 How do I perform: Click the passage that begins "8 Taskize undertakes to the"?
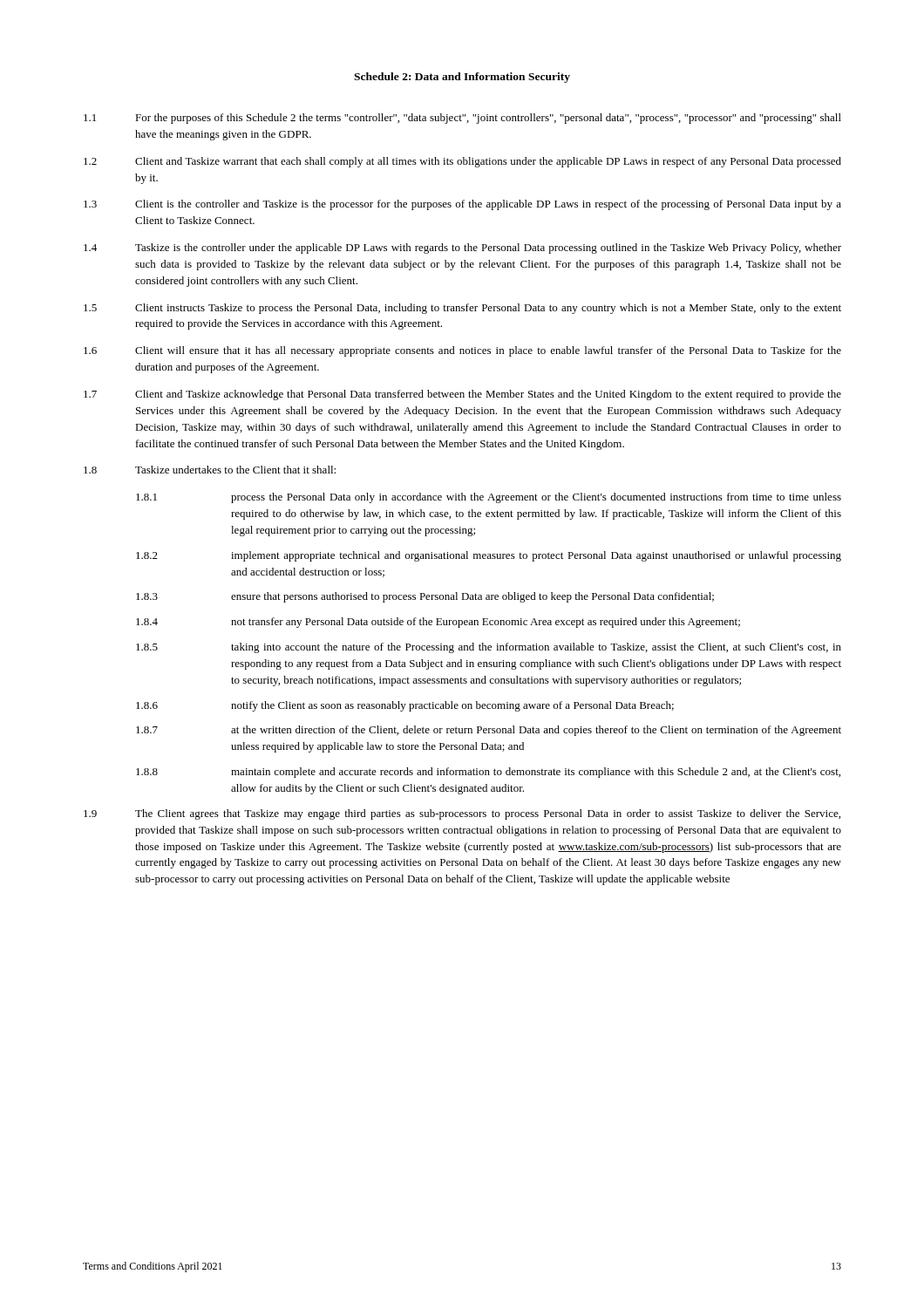pos(210,470)
